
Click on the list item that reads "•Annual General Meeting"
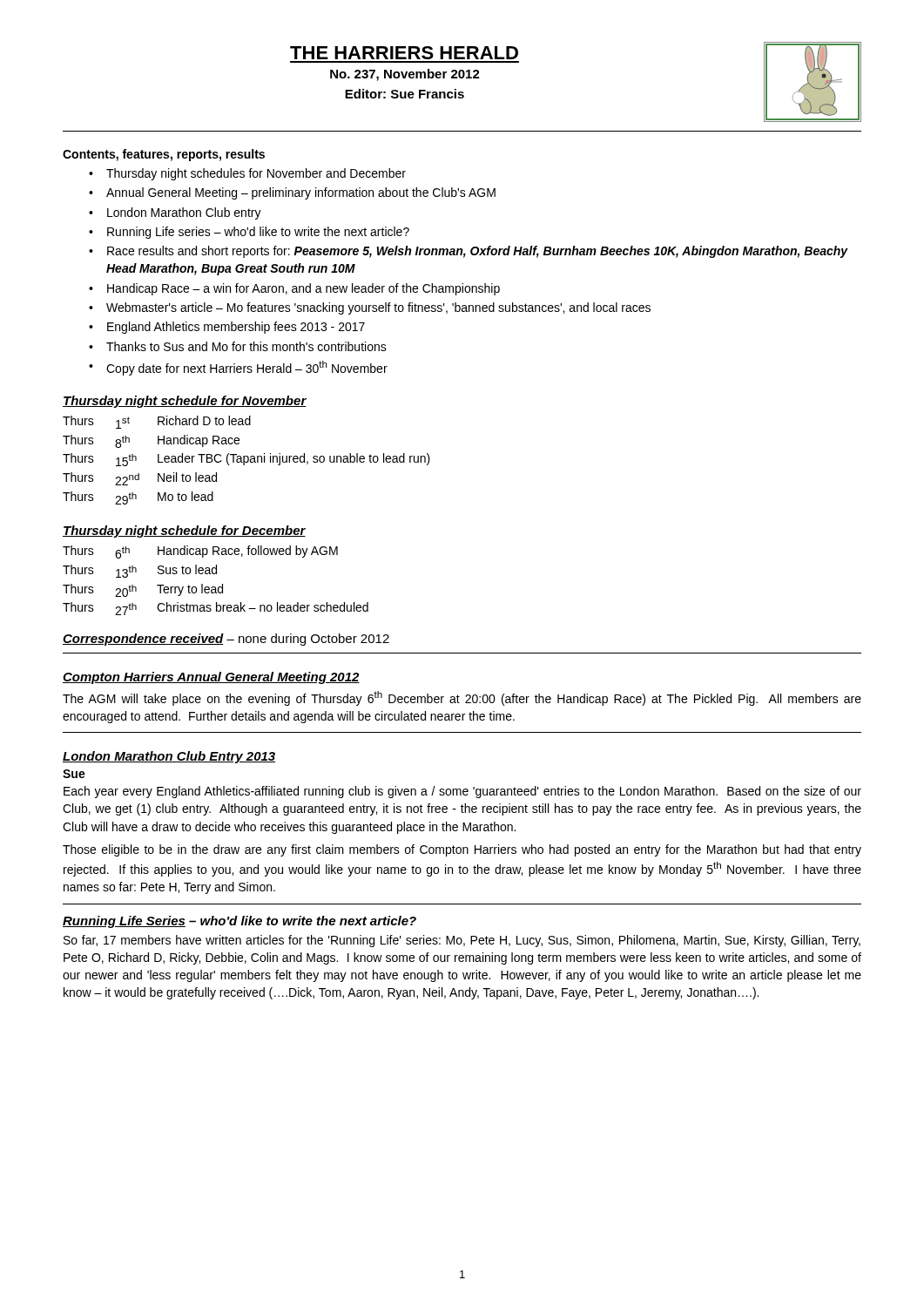(292, 193)
